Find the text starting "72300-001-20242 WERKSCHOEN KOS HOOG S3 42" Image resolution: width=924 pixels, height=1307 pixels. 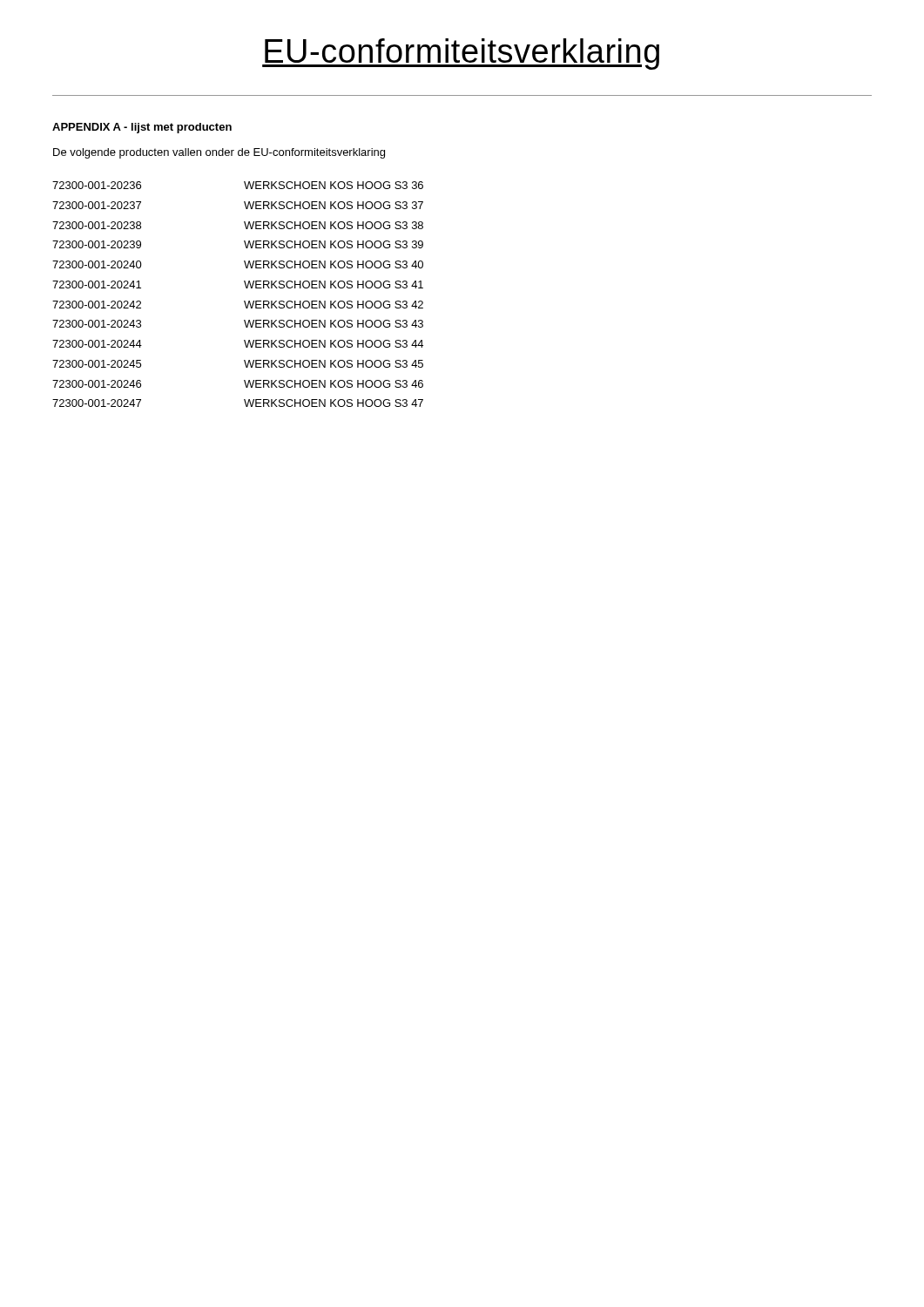tap(94, 305)
